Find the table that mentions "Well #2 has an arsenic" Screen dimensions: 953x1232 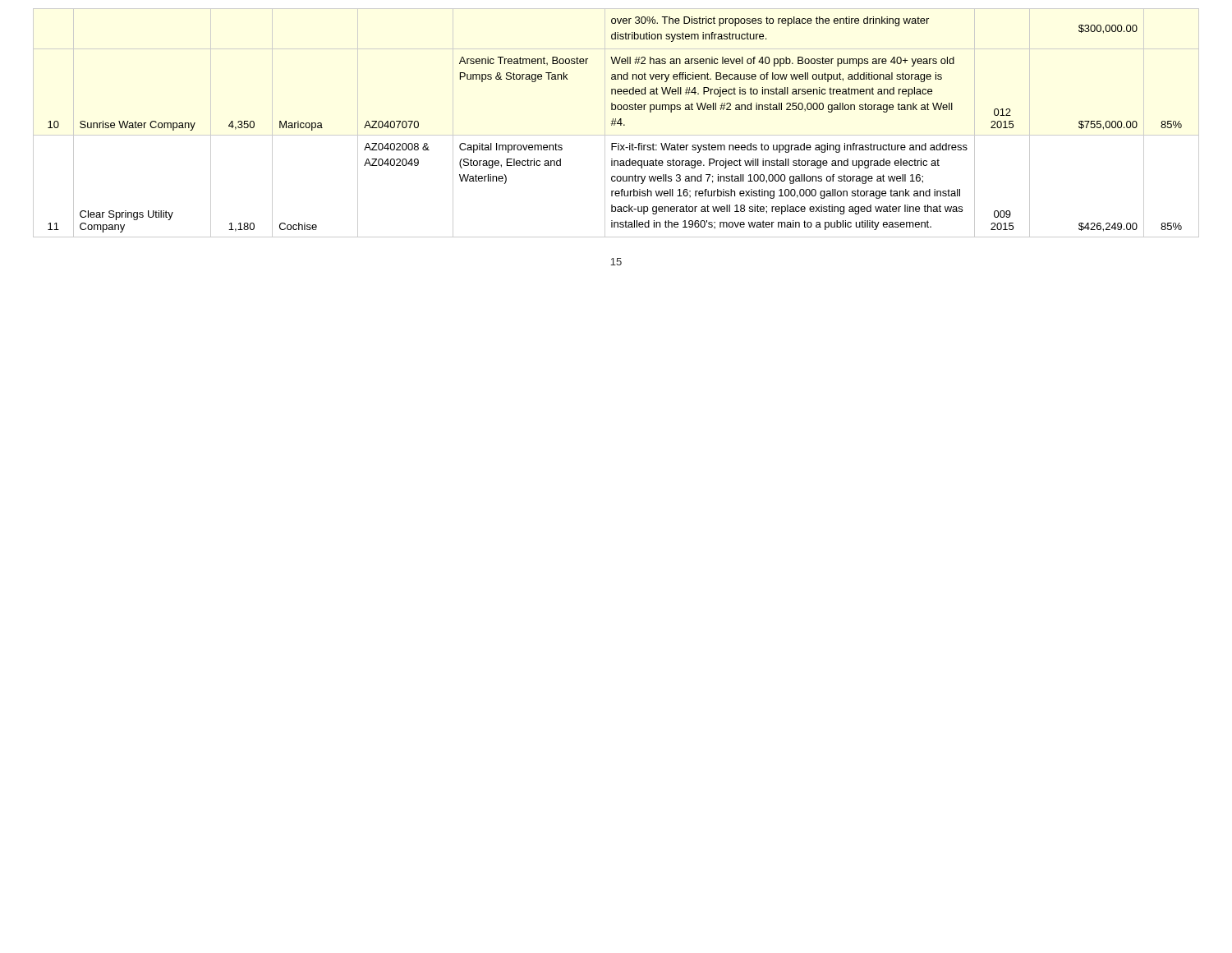pos(616,123)
